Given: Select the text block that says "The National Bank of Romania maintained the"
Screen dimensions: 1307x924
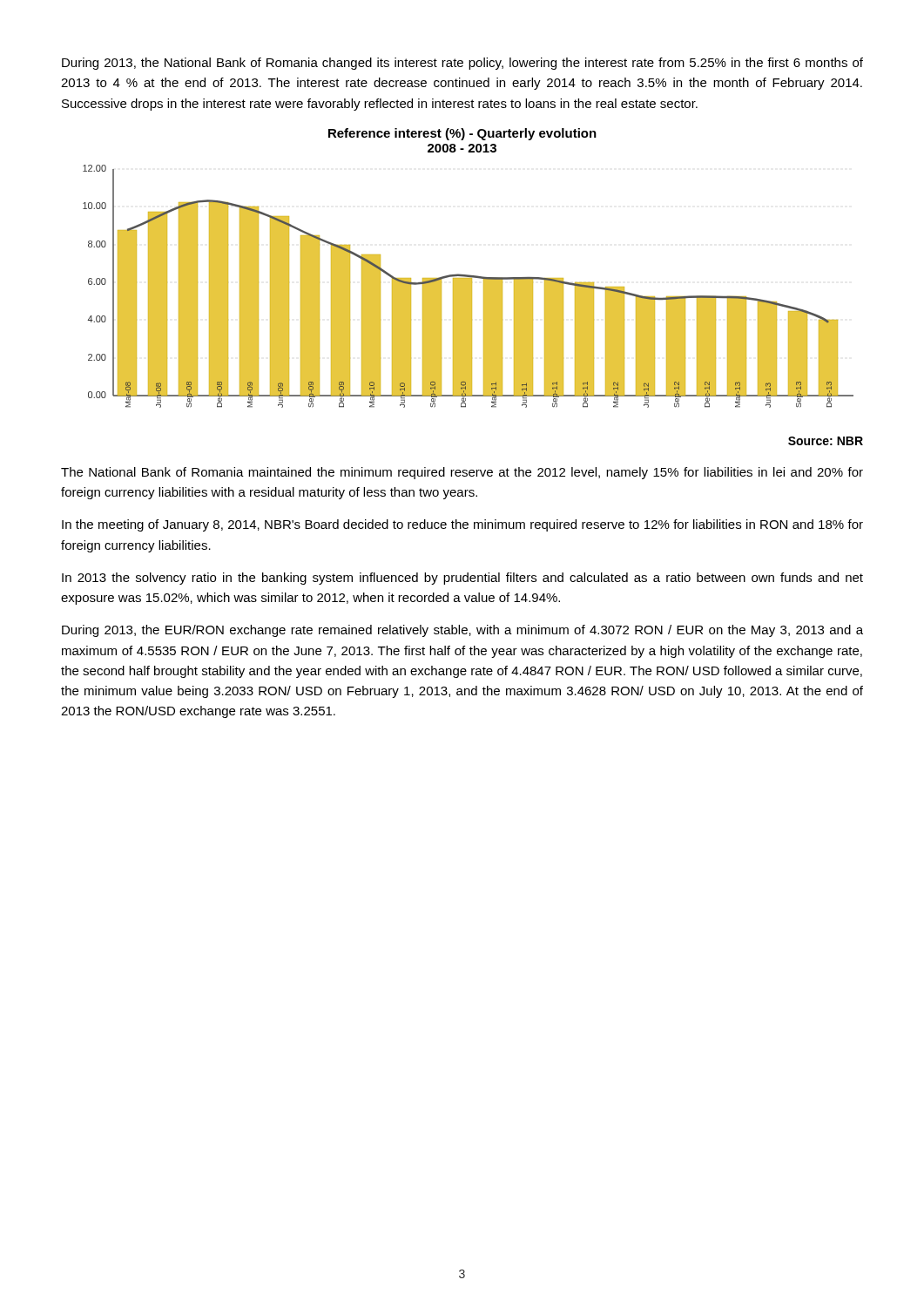Looking at the screenshot, I should pyautogui.click(x=462, y=482).
